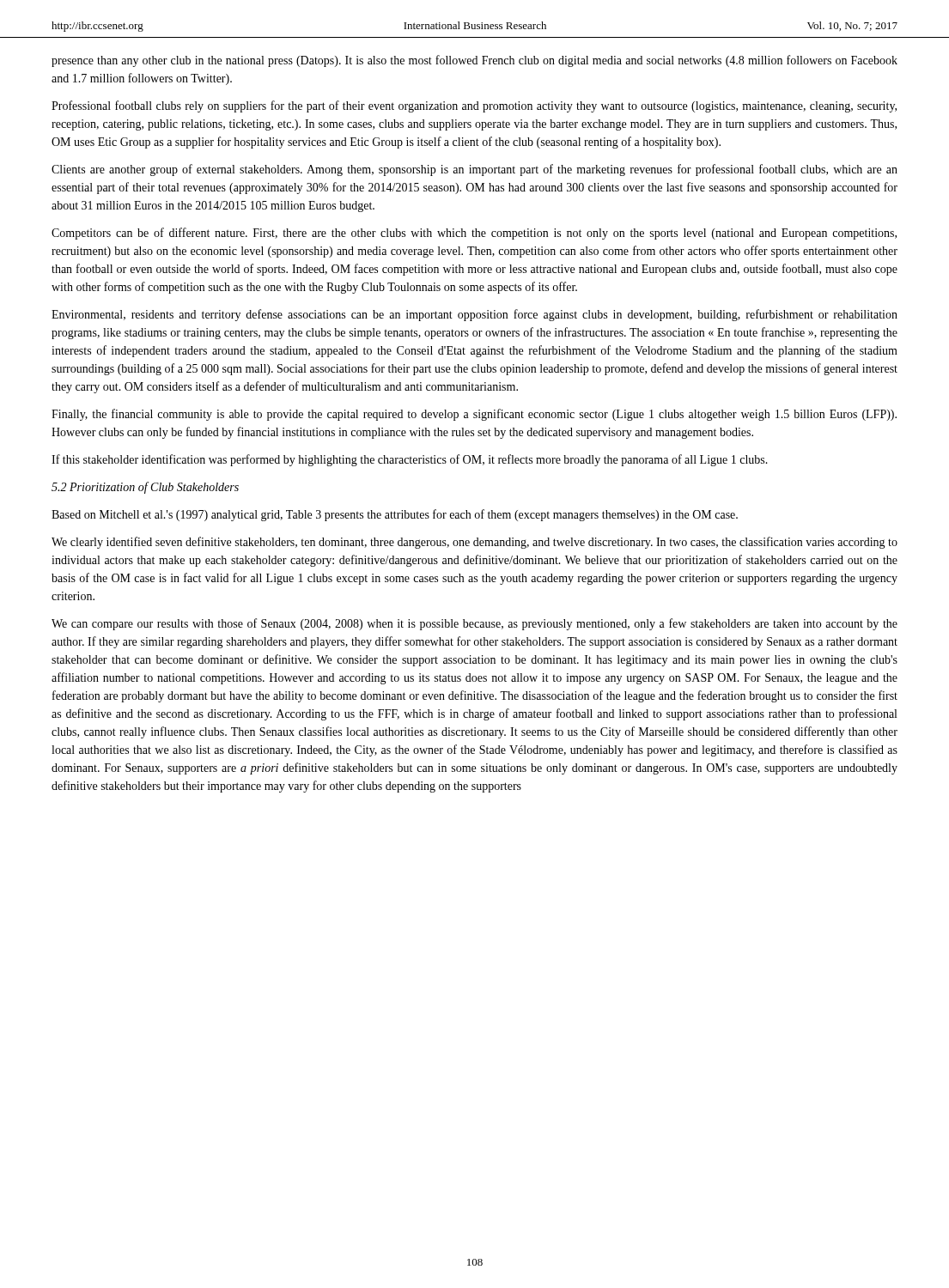The image size is (949, 1288).
Task: Find the text block that says "presence than any other club"
Action: tap(474, 70)
